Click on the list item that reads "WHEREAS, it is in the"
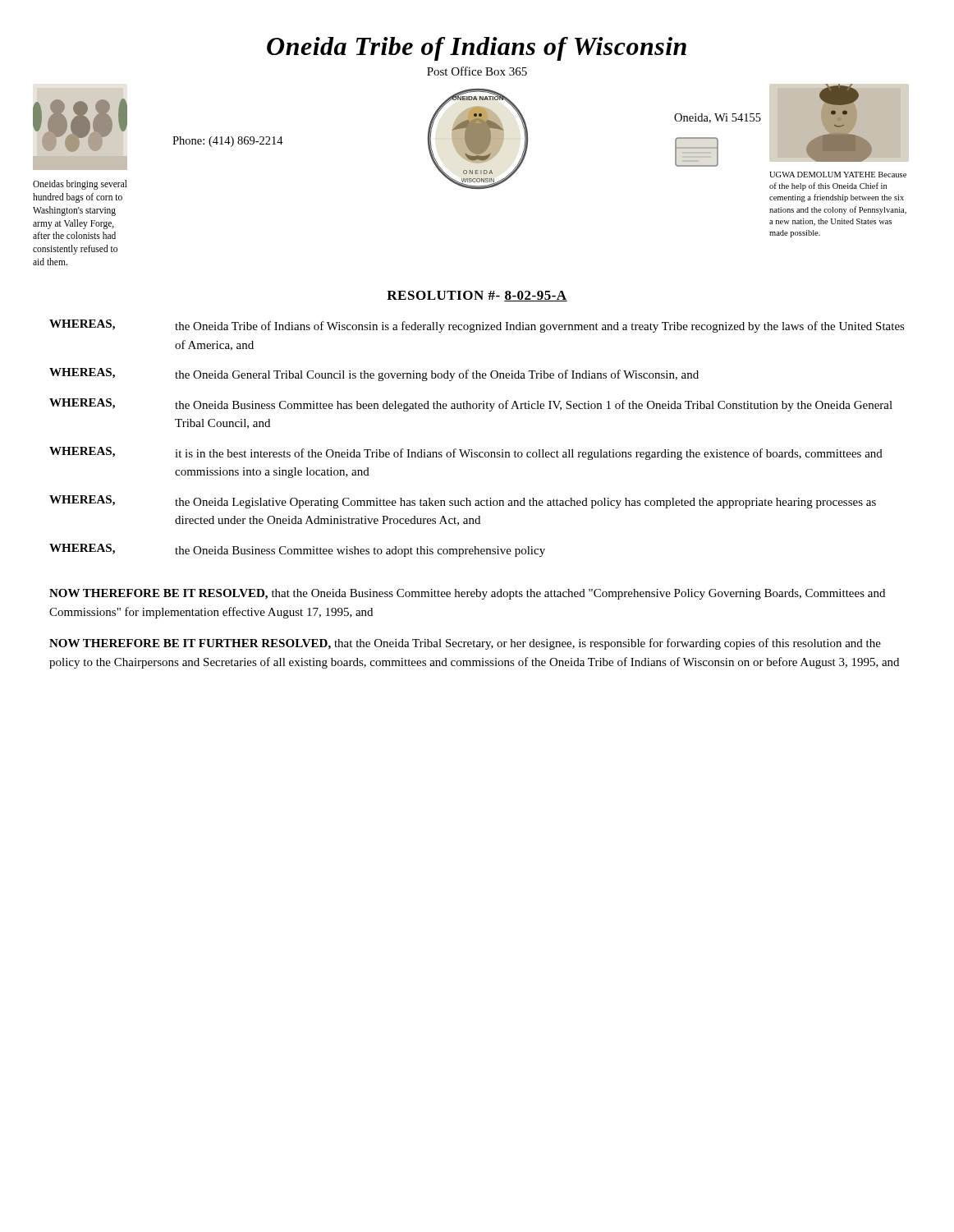This screenshot has width=954, height=1232. point(477,462)
